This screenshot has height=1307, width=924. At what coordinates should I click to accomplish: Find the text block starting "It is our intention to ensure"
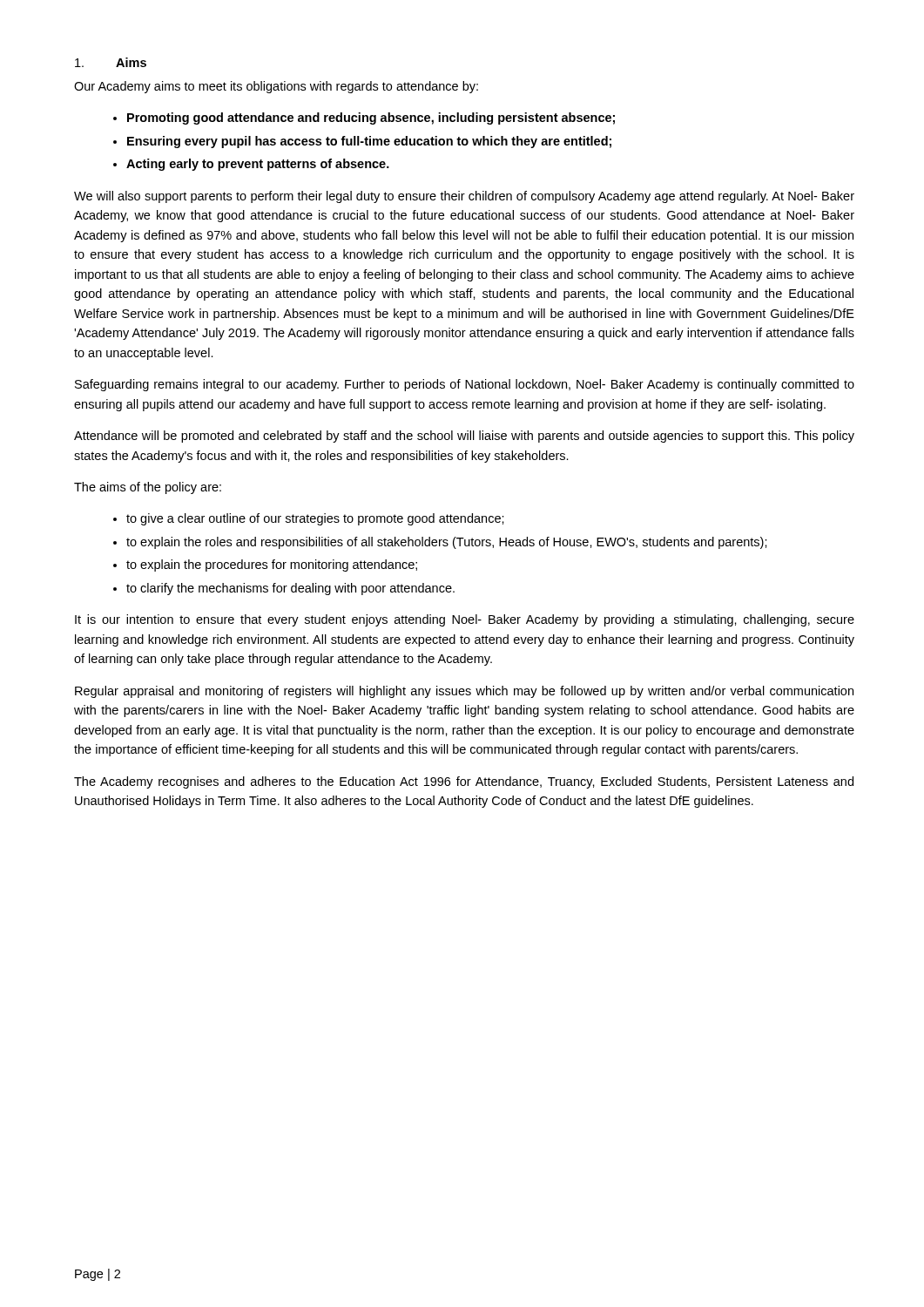(x=464, y=640)
